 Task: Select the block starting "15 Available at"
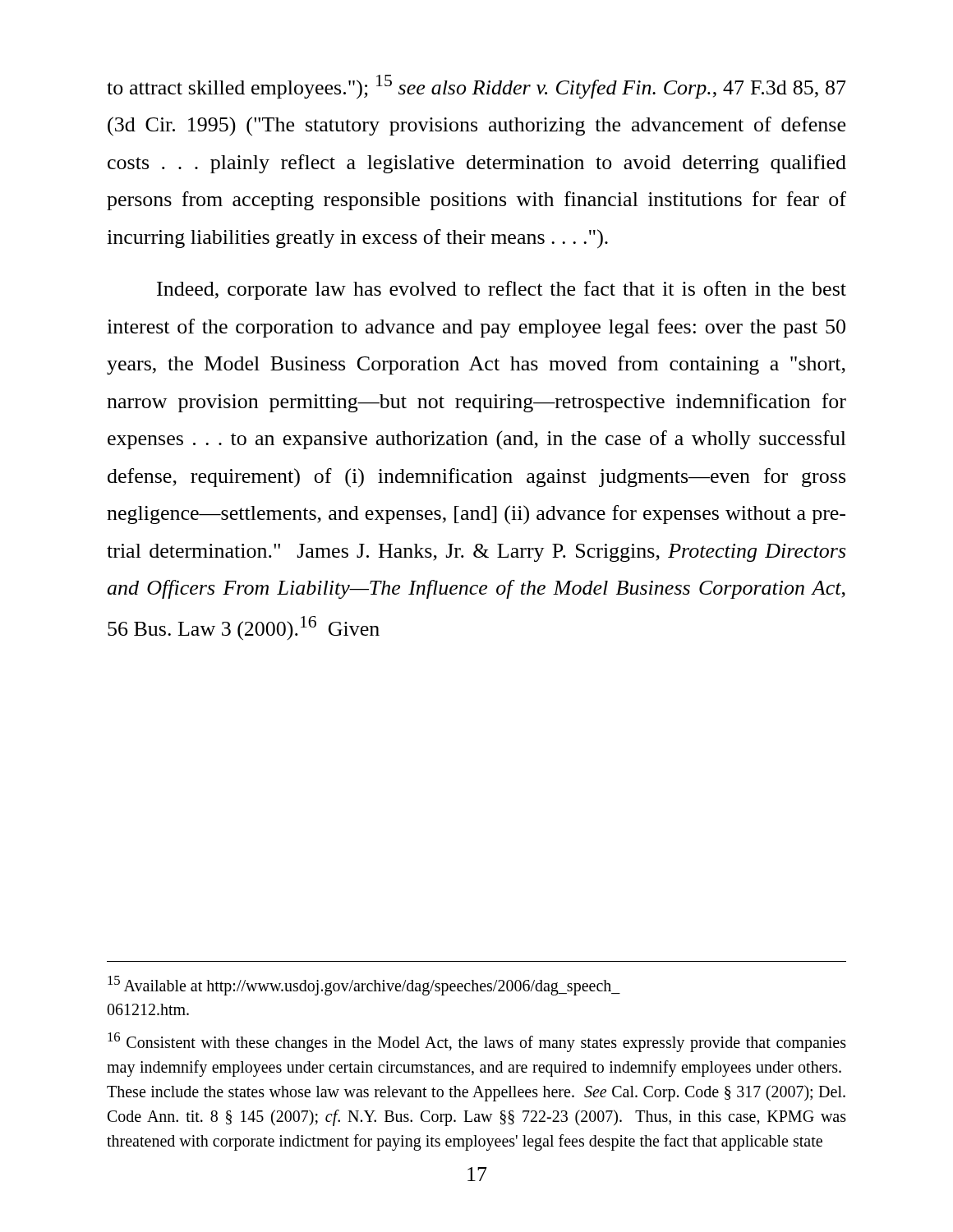coord(363,995)
